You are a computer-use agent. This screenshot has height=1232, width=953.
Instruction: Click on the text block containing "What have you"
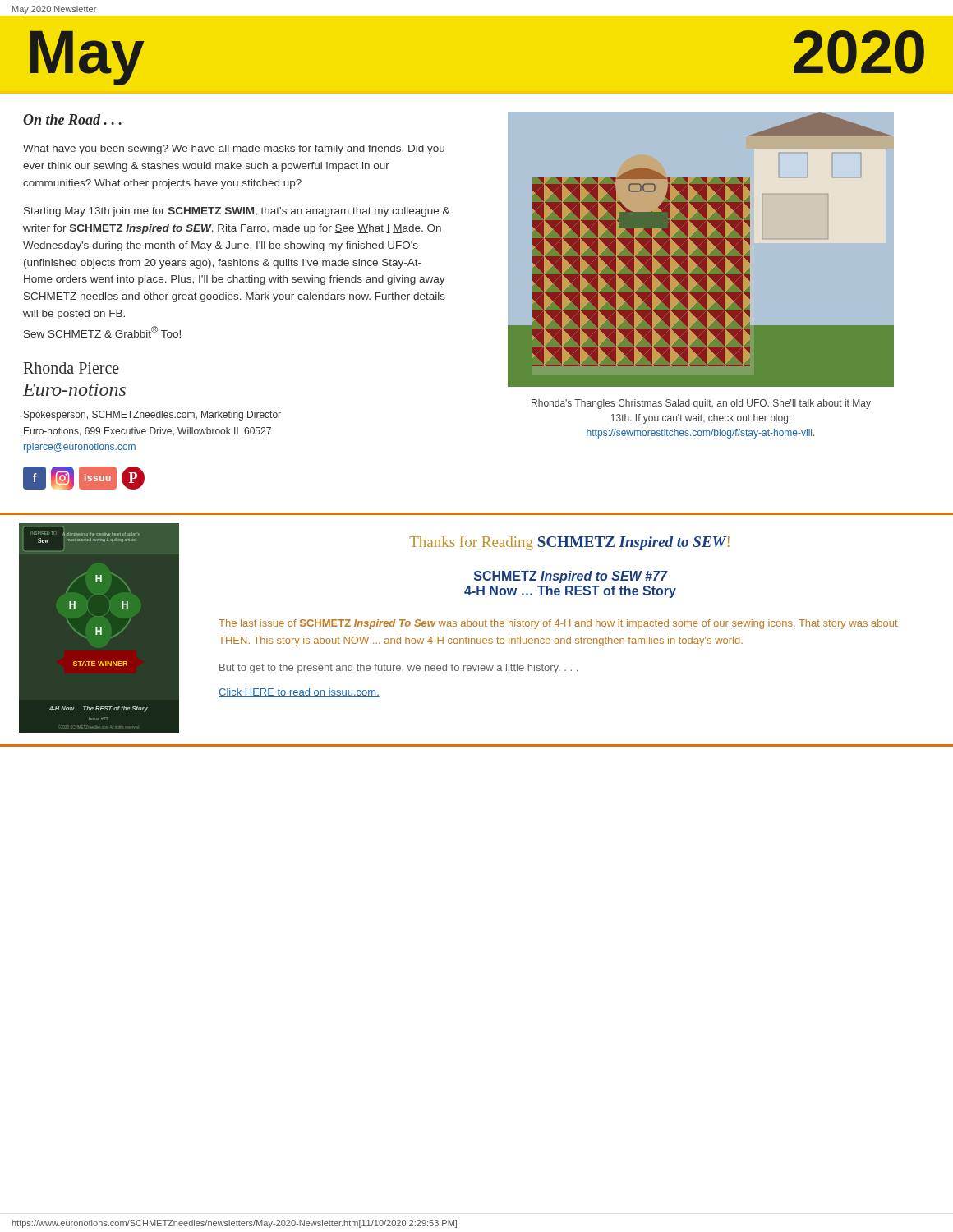pos(234,165)
